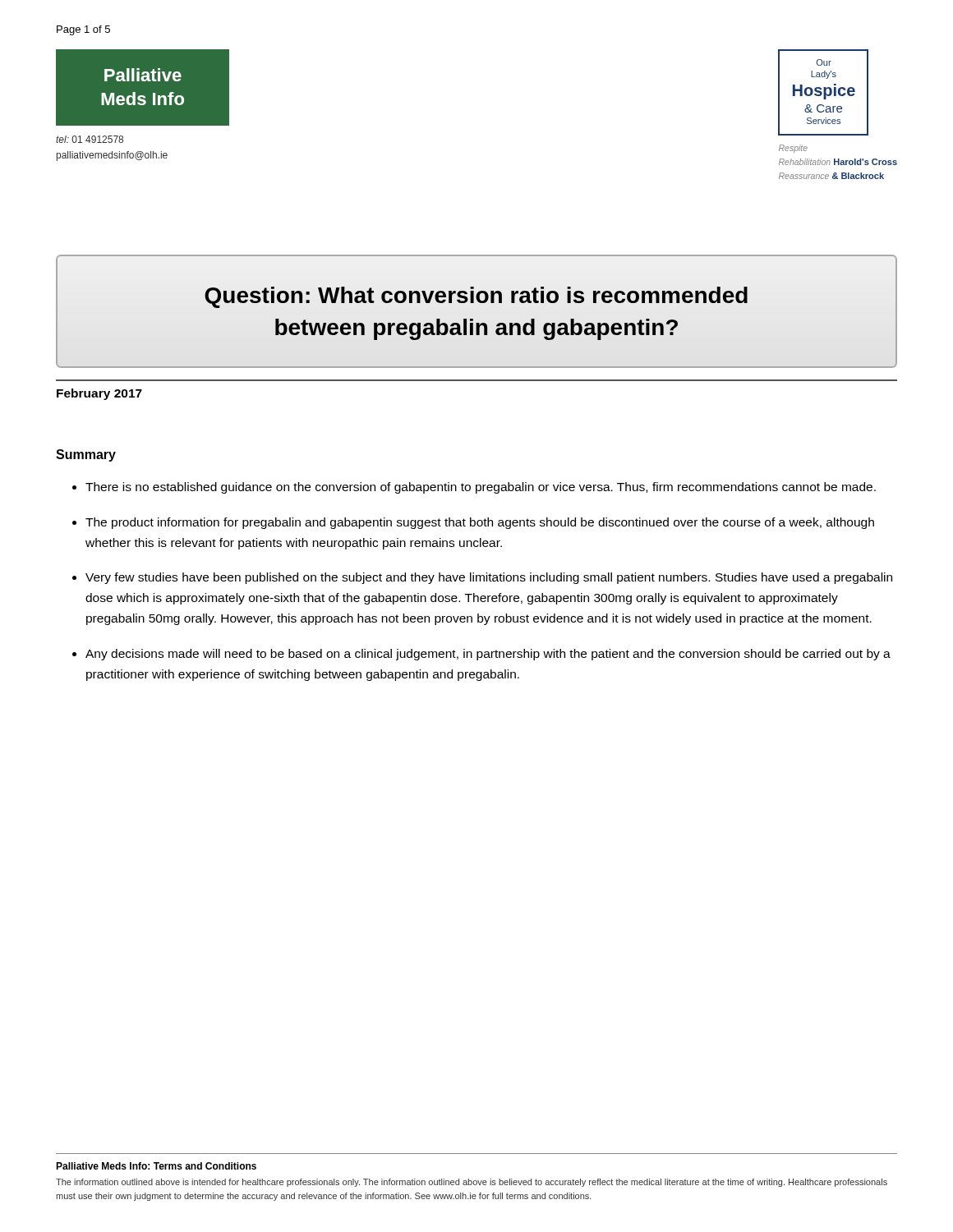953x1232 pixels.
Task: Locate the title that opens with "Question: What conversion ratio"
Action: click(x=476, y=311)
